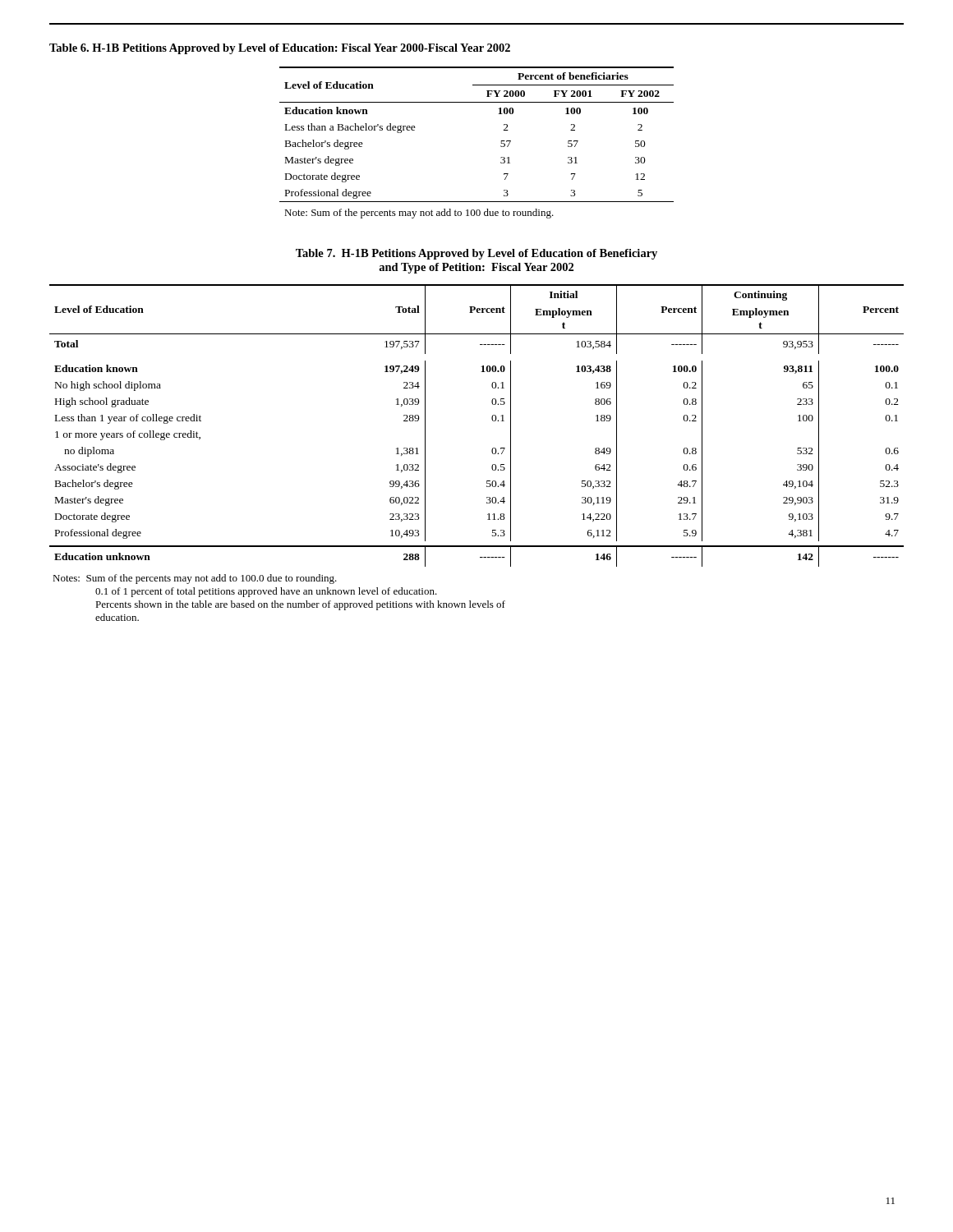Find the block on this page that starts "Notes: Sum of the percents"
953x1232 pixels.
pyautogui.click(x=279, y=598)
